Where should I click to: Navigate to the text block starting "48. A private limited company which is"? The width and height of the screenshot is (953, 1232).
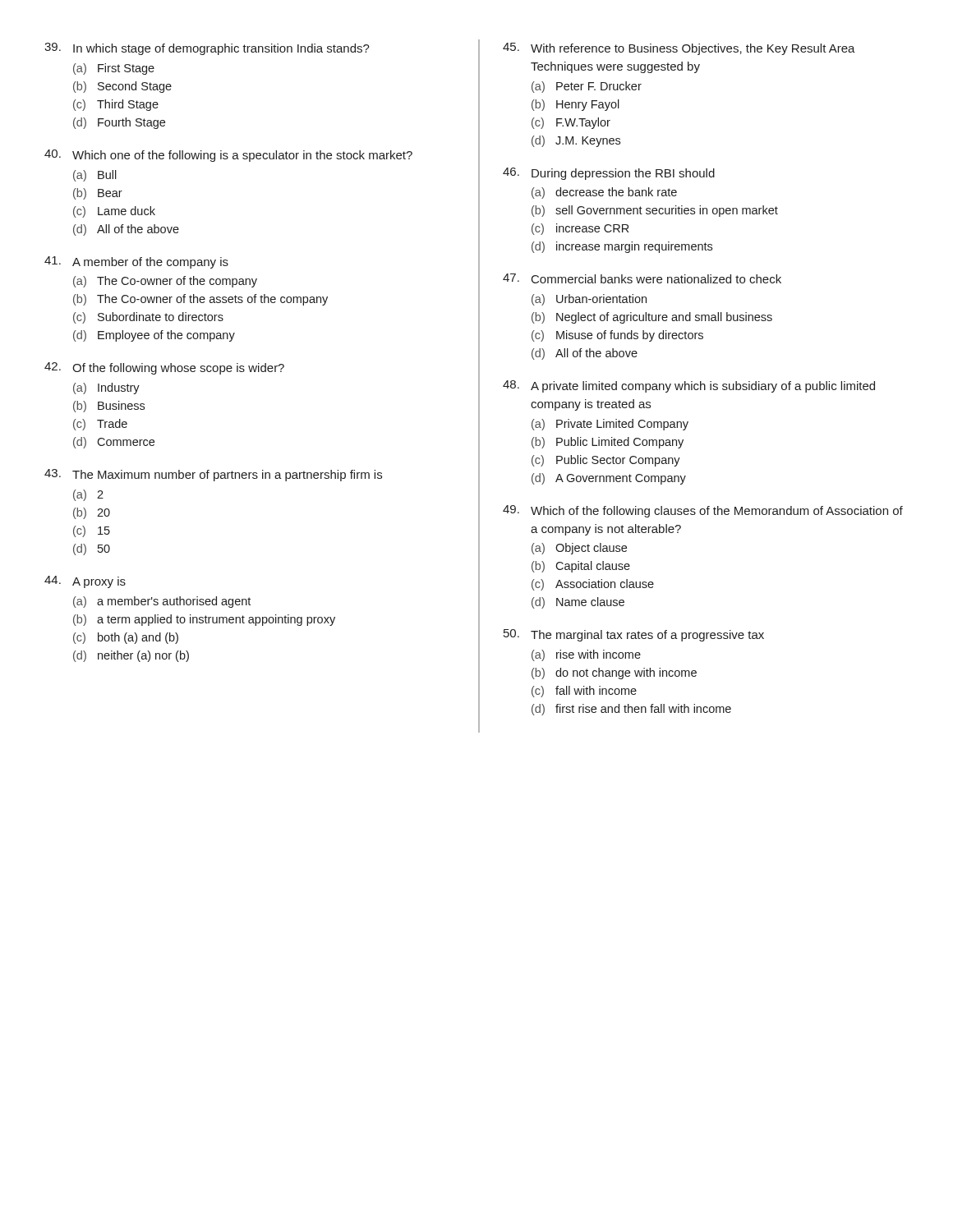(x=689, y=386)
